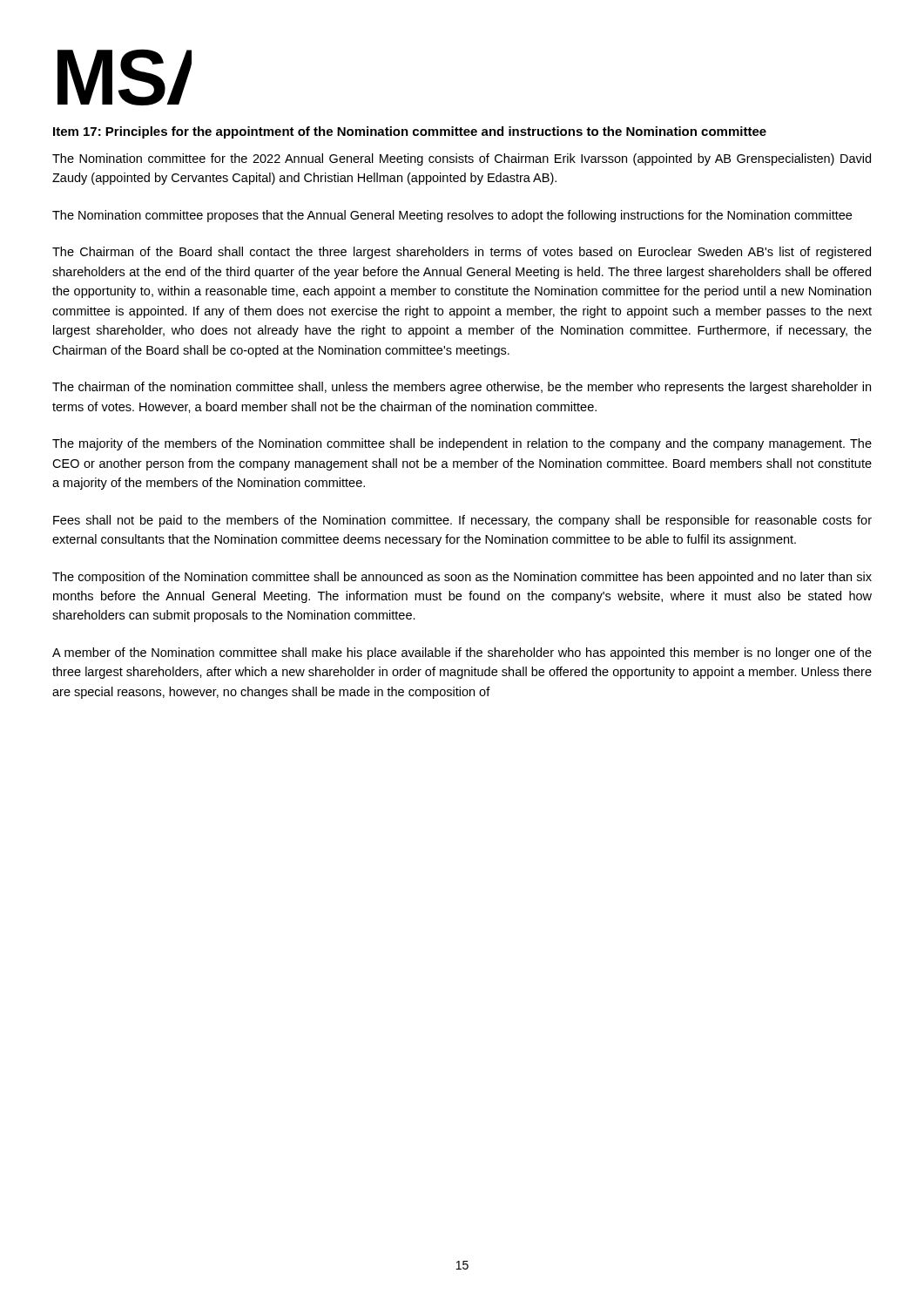Find the block starting "The Nomination committee for the"
Screen dimensions: 1307x924
point(462,168)
